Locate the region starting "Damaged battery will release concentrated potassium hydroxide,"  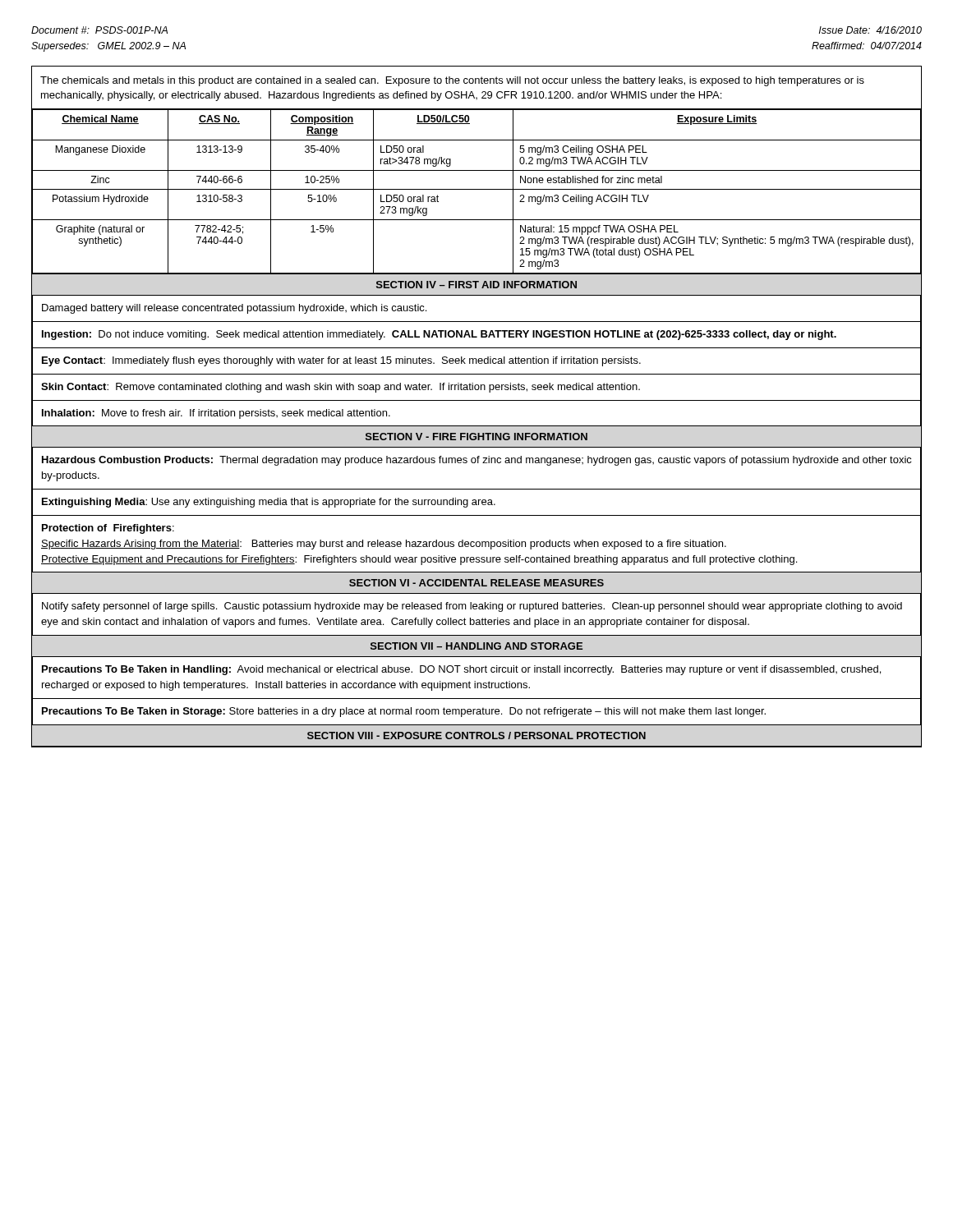pos(234,308)
